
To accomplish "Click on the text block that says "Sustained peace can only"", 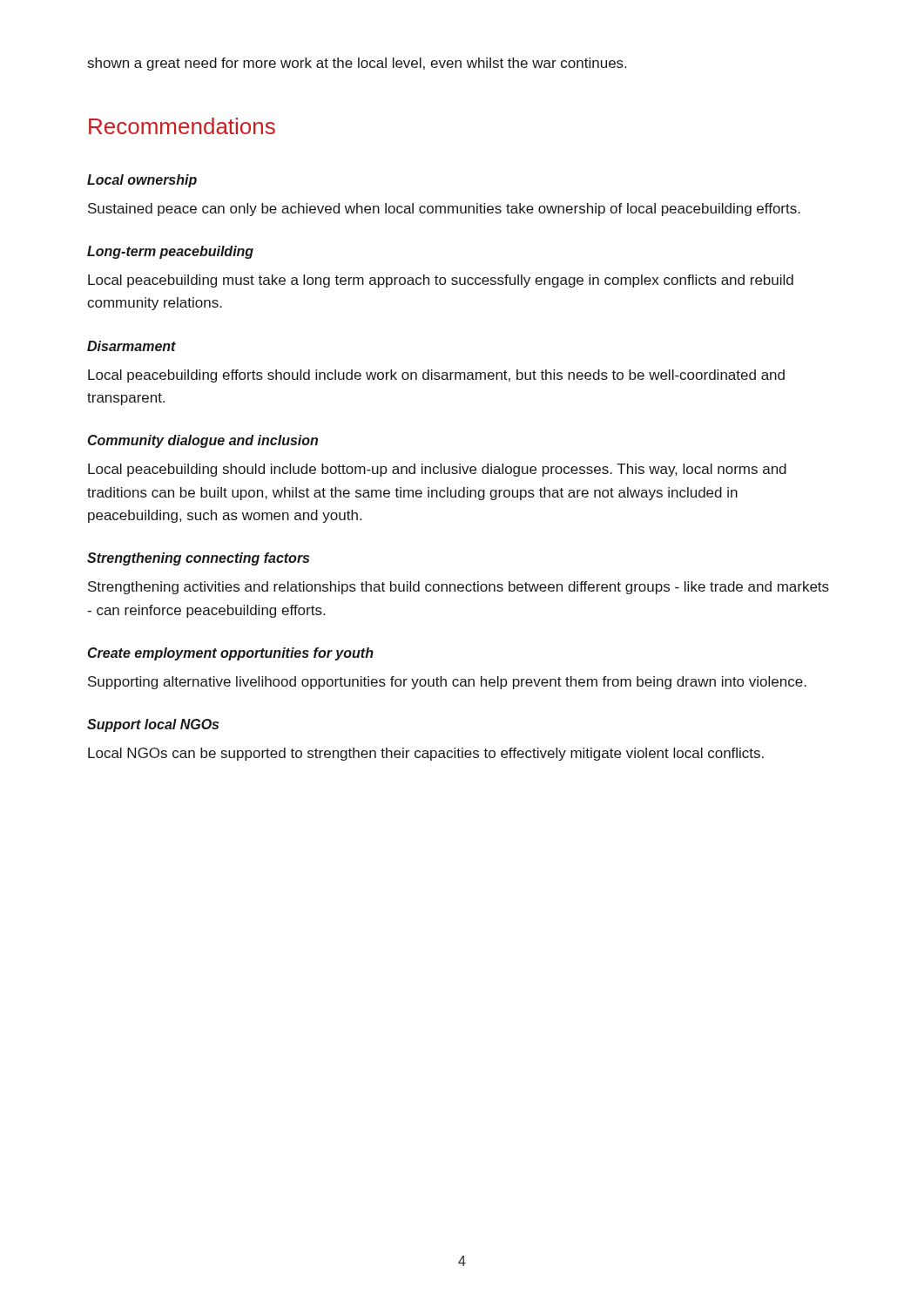I will (444, 208).
